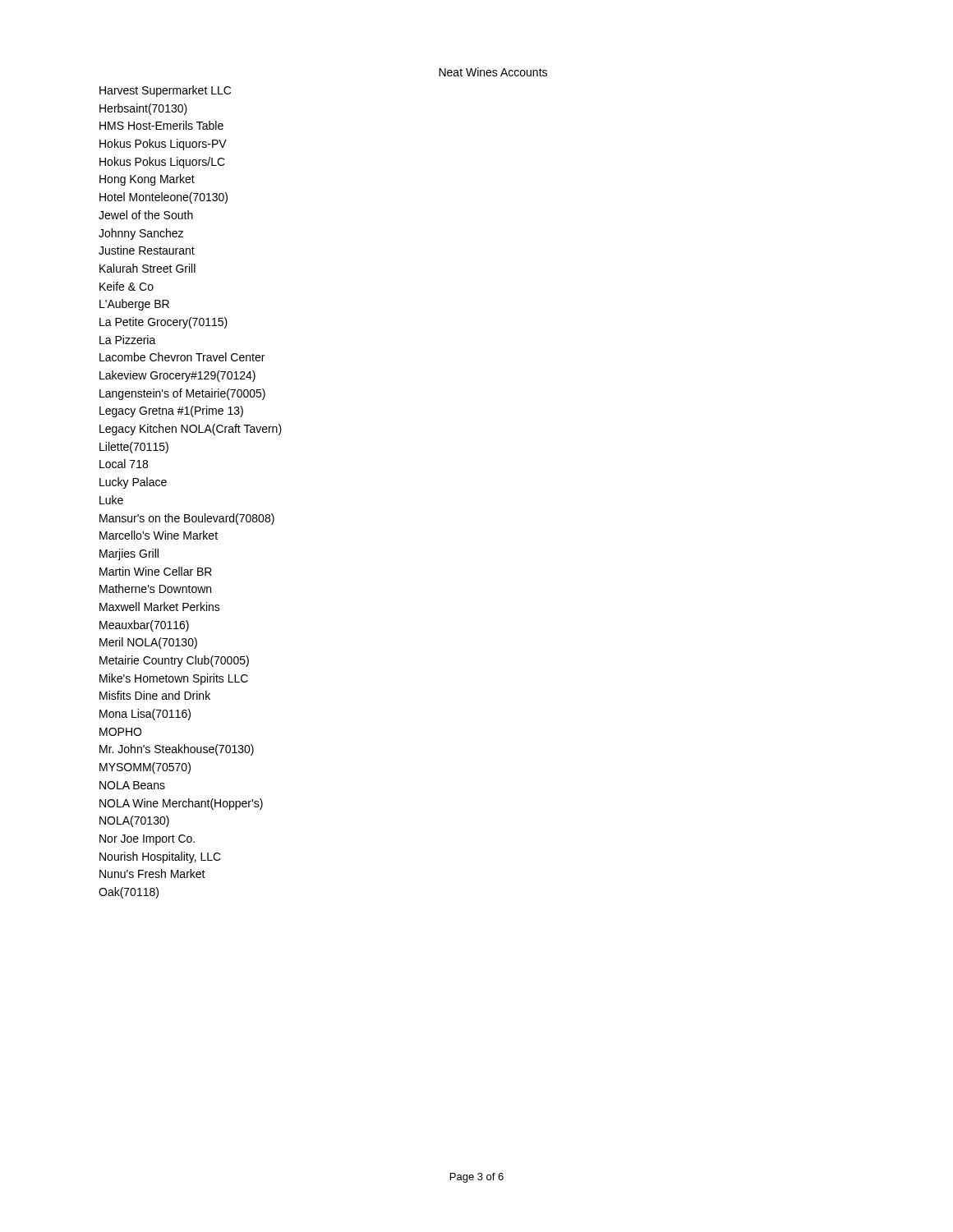
Task: Find the list item that says "La Petite Grocery(70115)"
Action: point(163,322)
